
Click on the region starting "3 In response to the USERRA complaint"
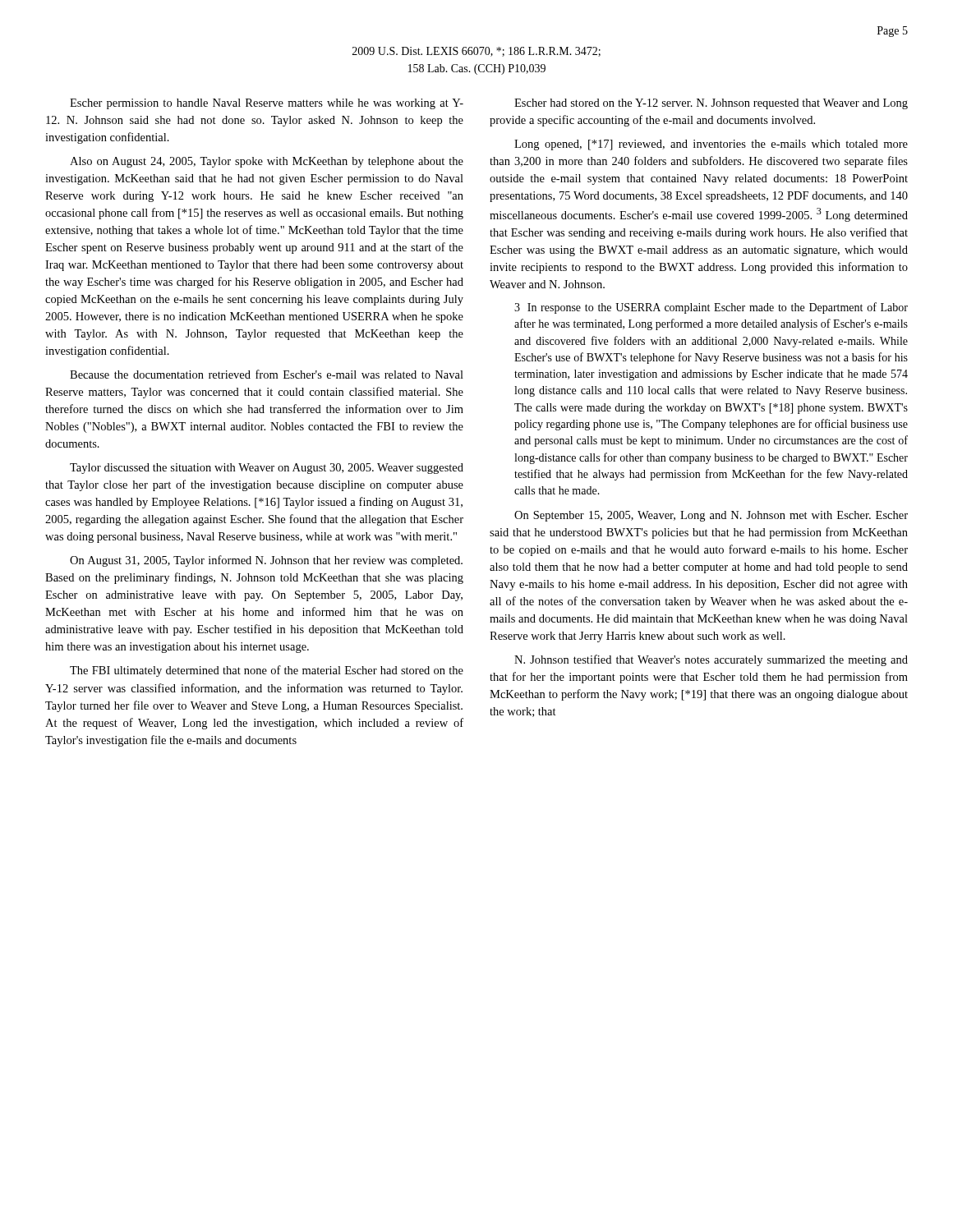tap(711, 400)
